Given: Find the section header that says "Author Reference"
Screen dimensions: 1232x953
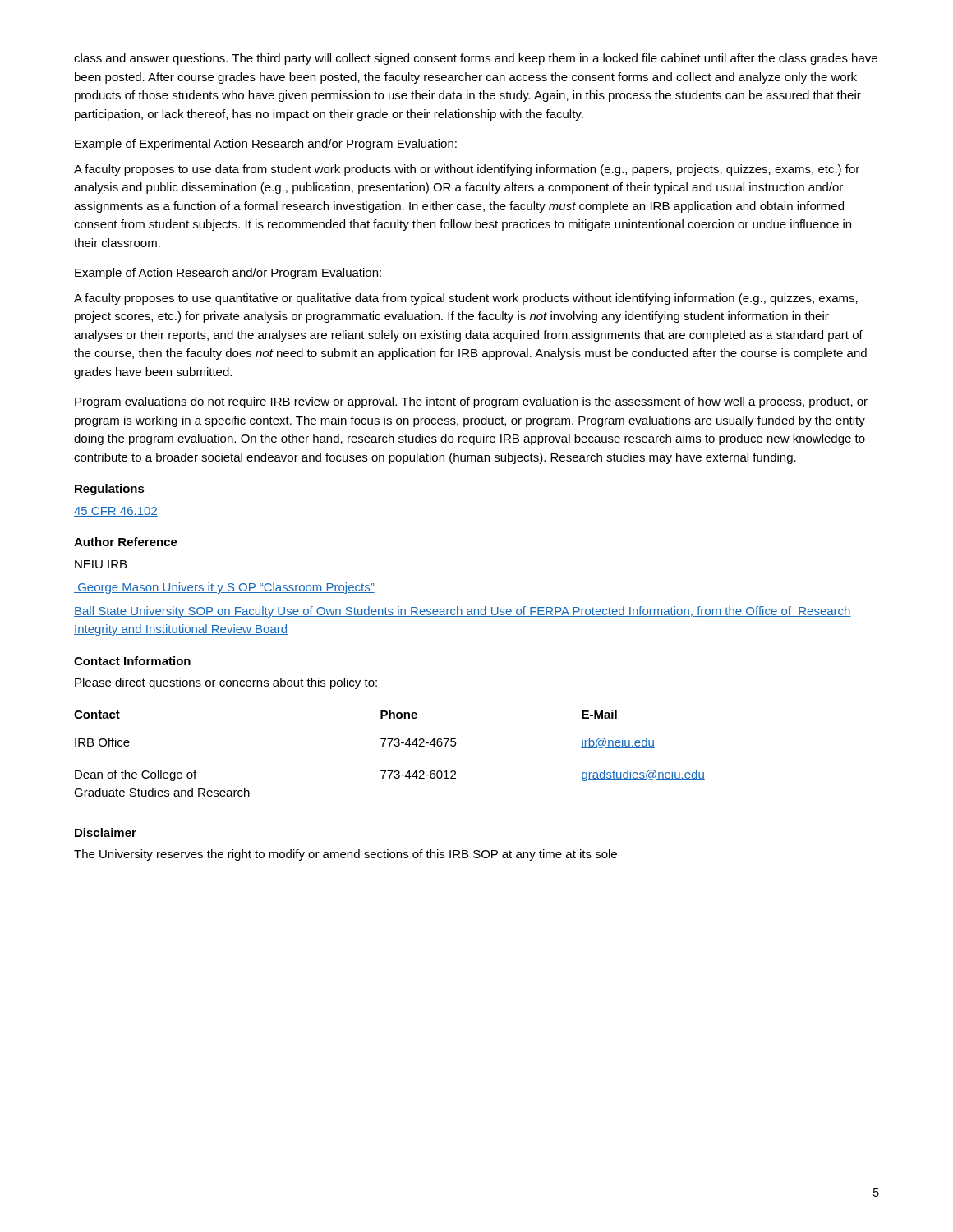Looking at the screenshot, I should (126, 542).
